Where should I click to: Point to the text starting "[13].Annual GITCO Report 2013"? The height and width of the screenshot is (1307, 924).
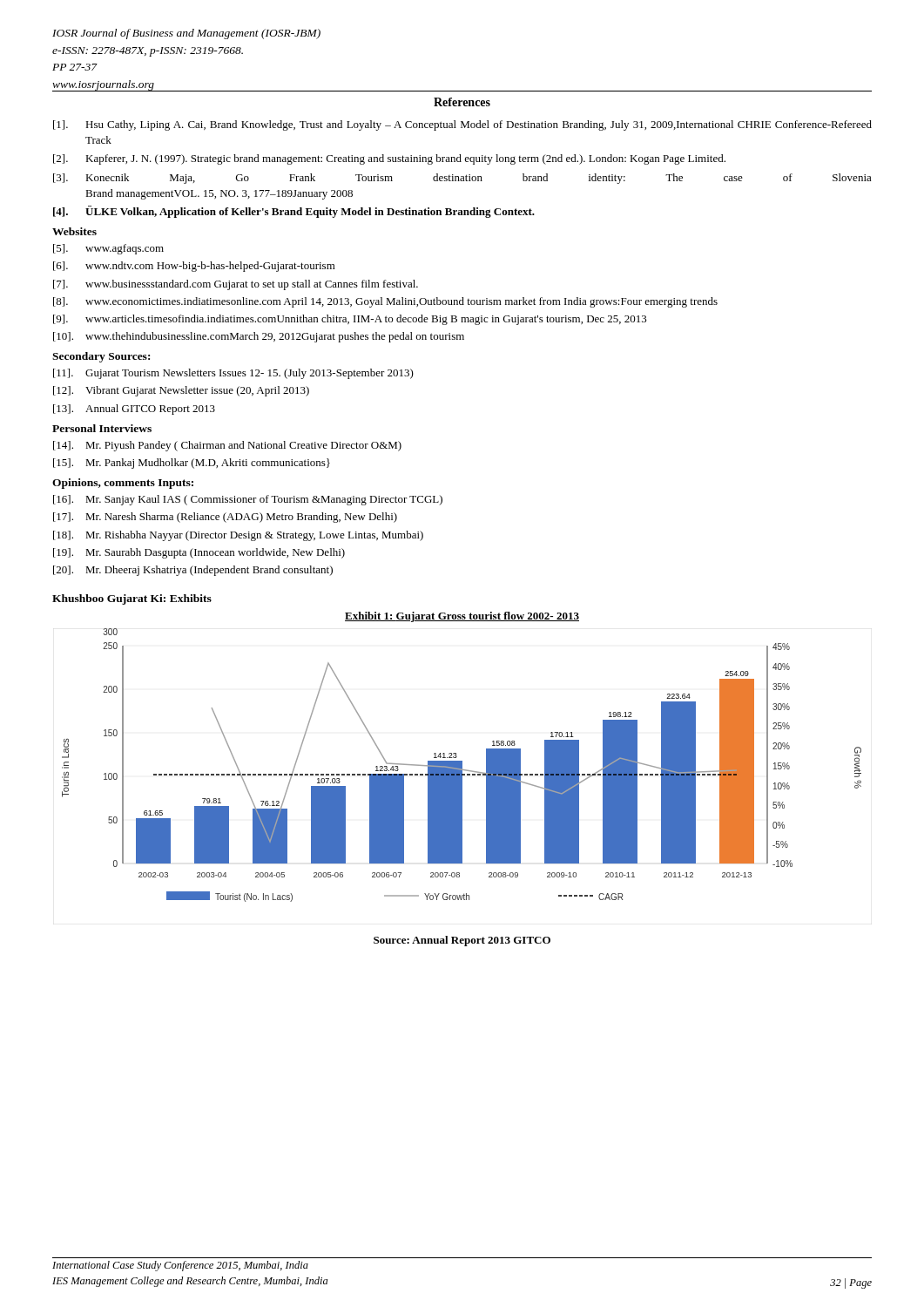pyautogui.click(x=134, y=410)
